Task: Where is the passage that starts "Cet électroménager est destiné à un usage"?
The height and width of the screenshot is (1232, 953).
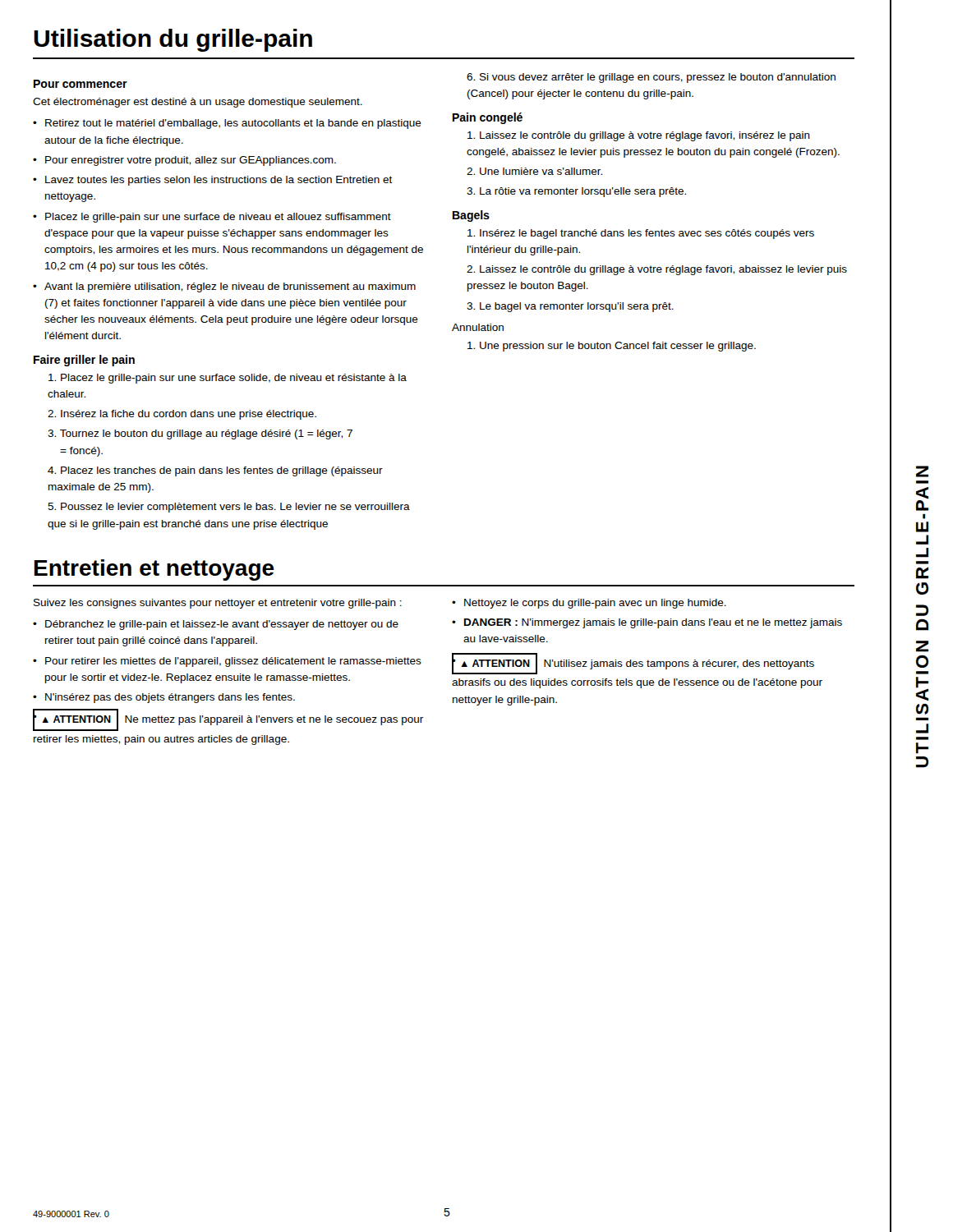Action: pyautogui.click(x=198, y=101)
